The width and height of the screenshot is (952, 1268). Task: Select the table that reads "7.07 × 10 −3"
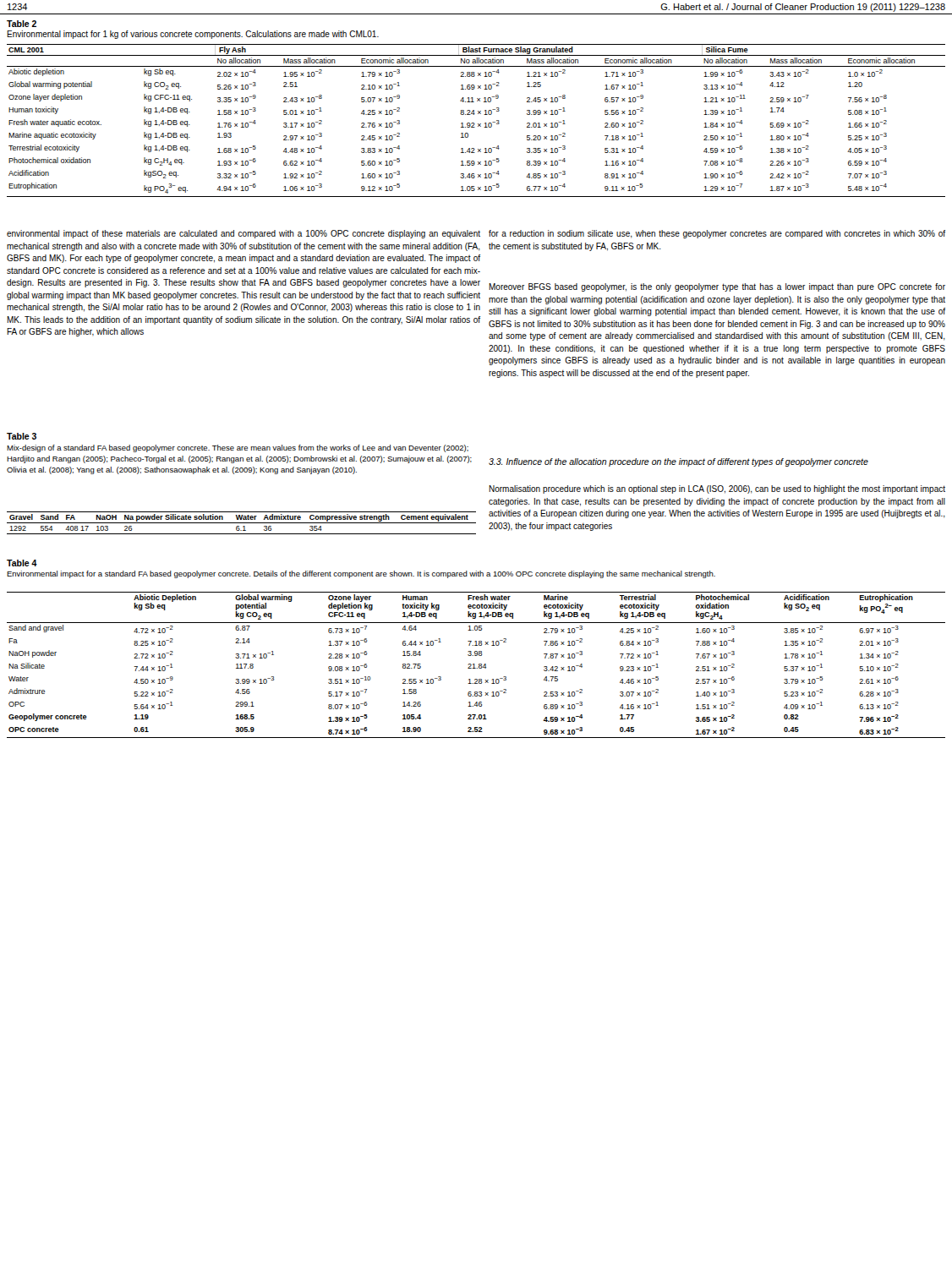[476, 120]
